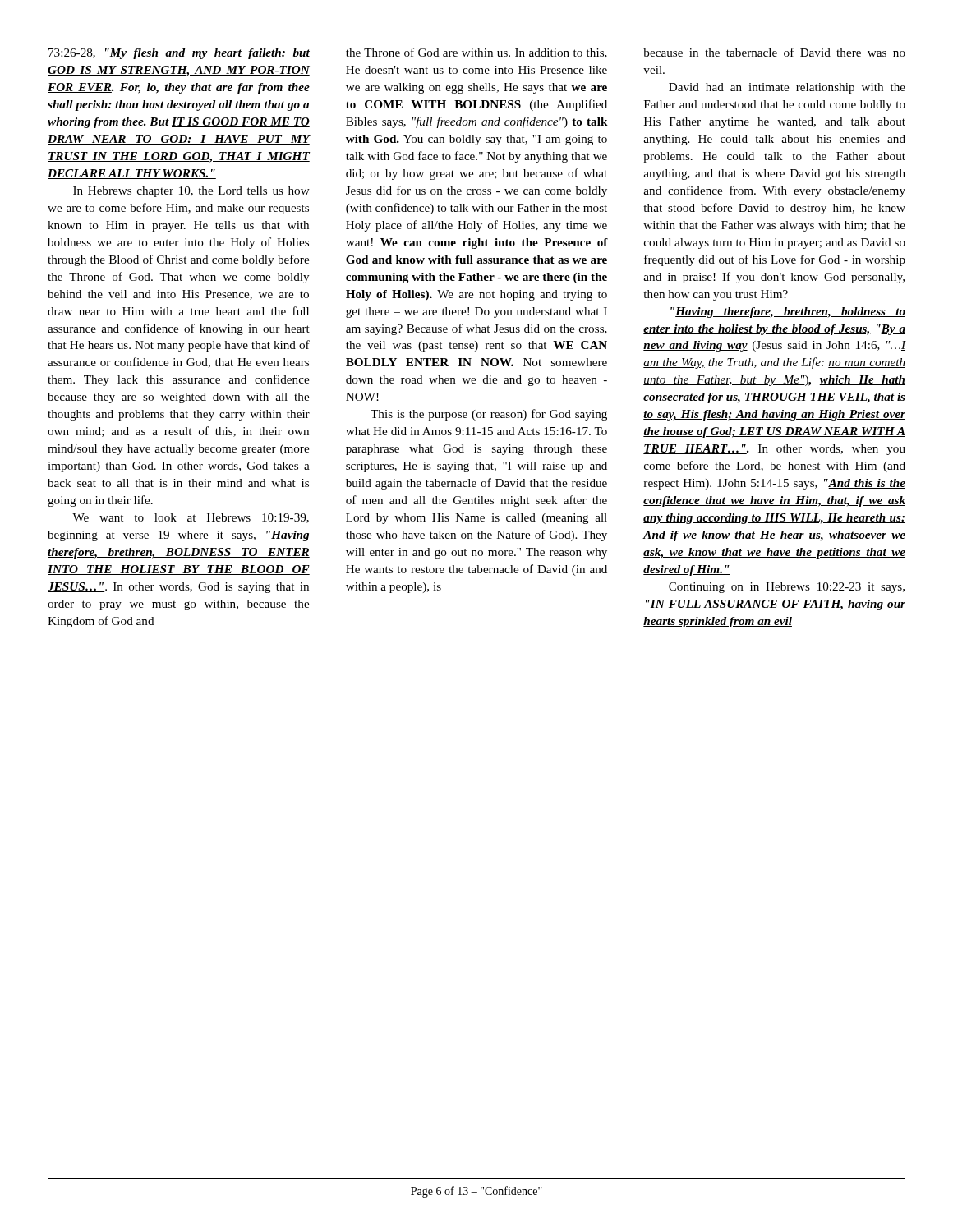Find the block on this page that starts "Continuing on in Hebrews"

pyautogui.click(x=774, y=604)
